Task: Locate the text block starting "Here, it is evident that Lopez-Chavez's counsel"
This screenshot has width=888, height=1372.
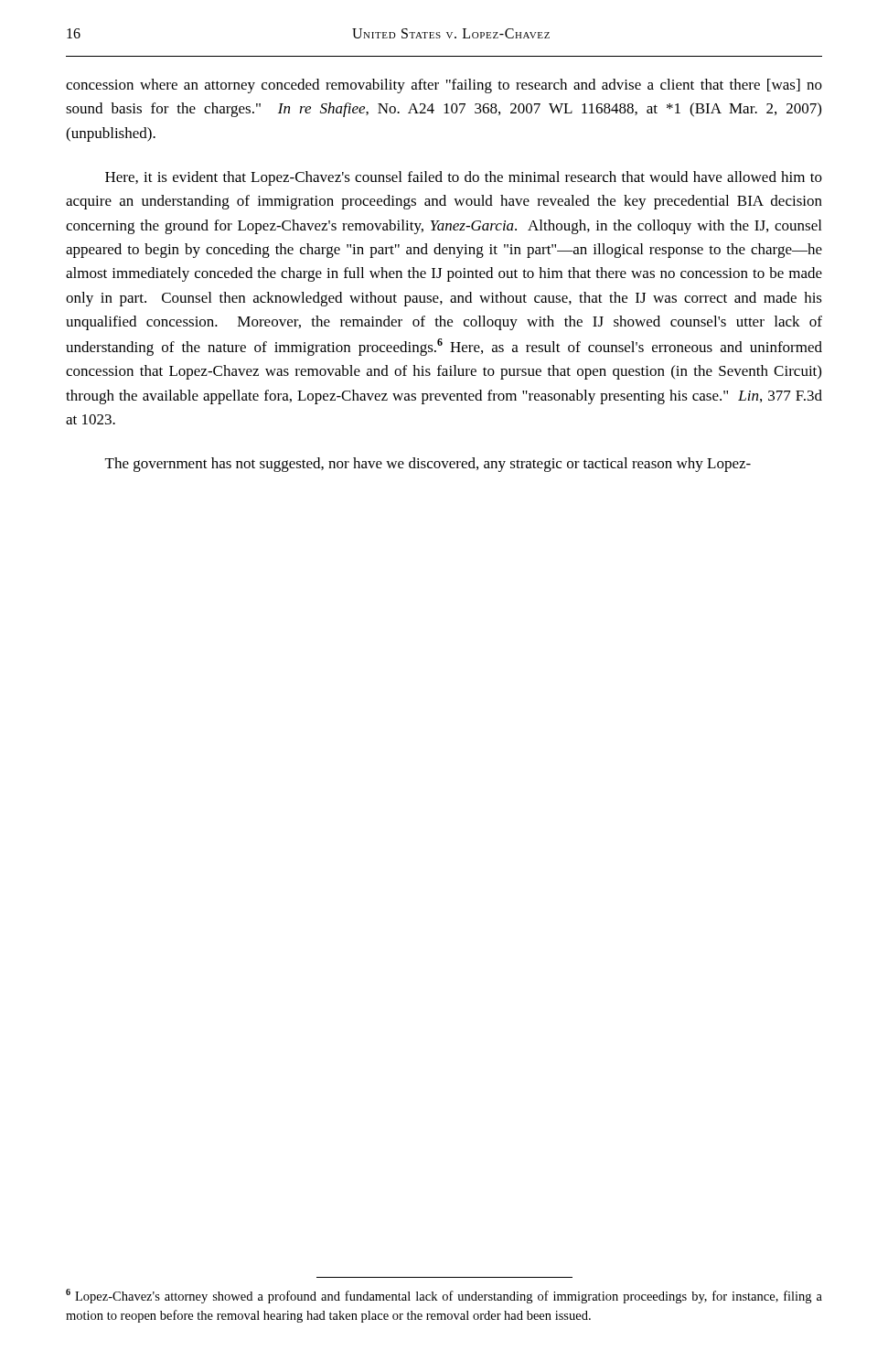Action: pyautogui.click(x=444, y=298)
